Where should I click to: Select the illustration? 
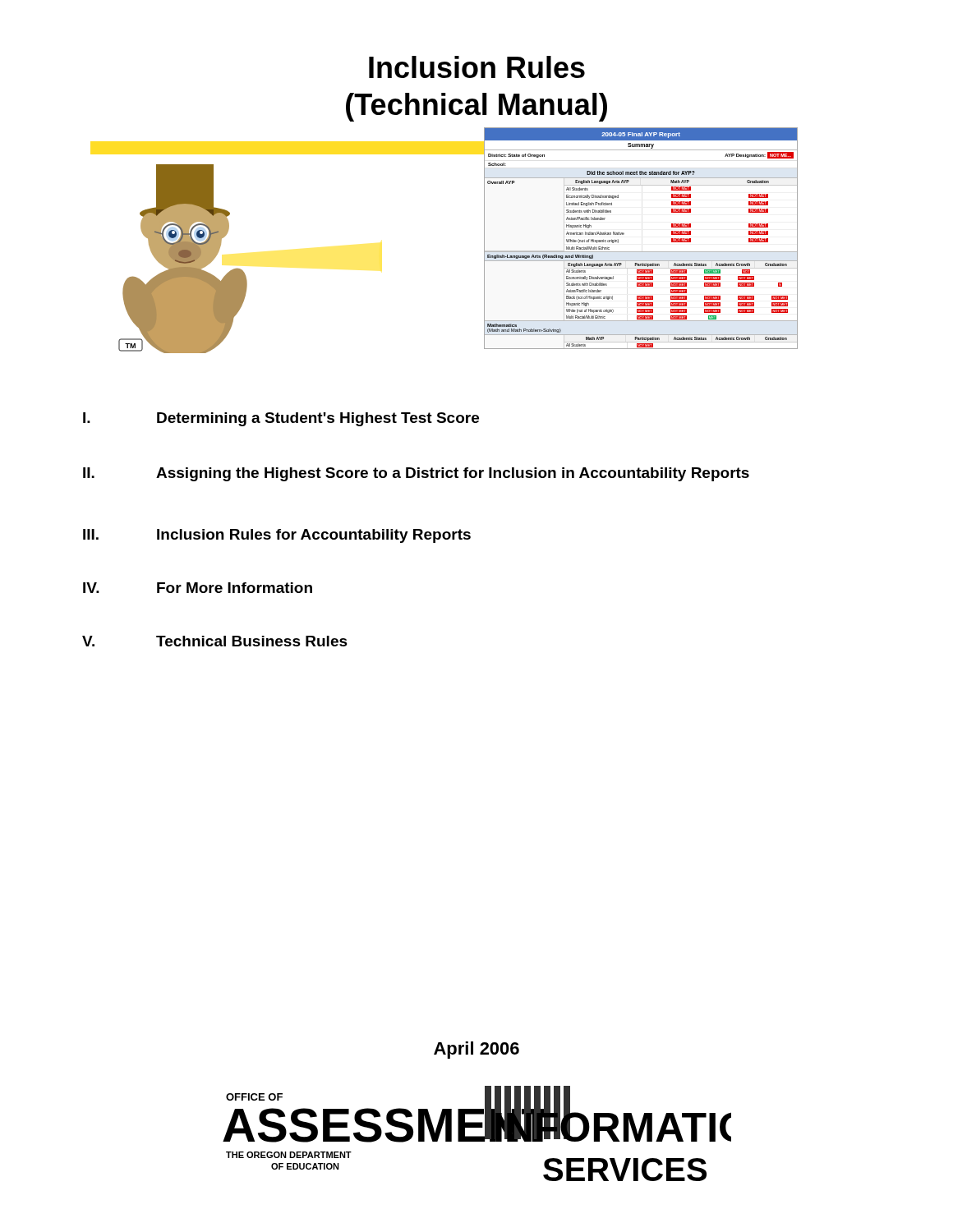pos(230,236)
